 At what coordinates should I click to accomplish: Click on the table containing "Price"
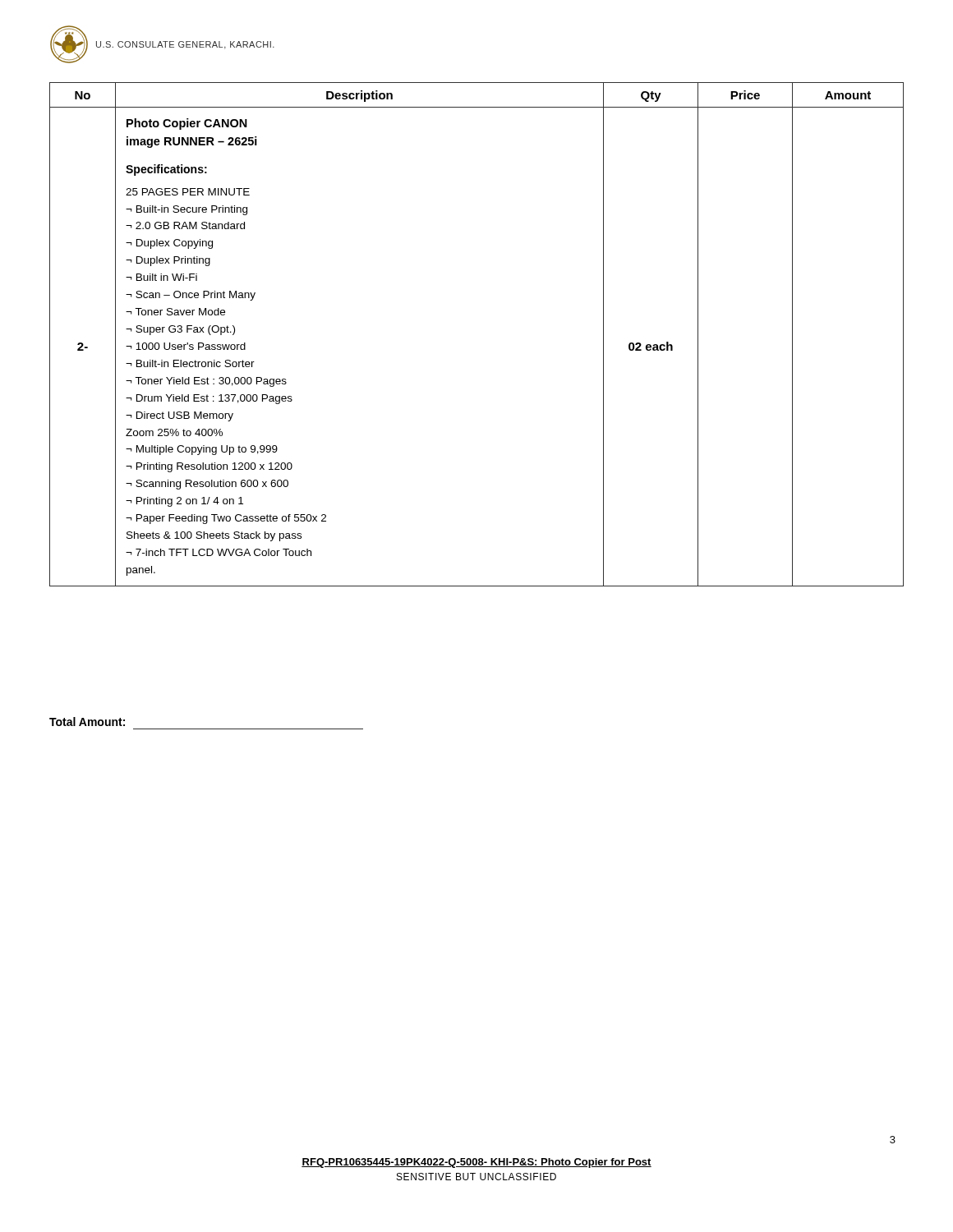[x=476, y=334]
